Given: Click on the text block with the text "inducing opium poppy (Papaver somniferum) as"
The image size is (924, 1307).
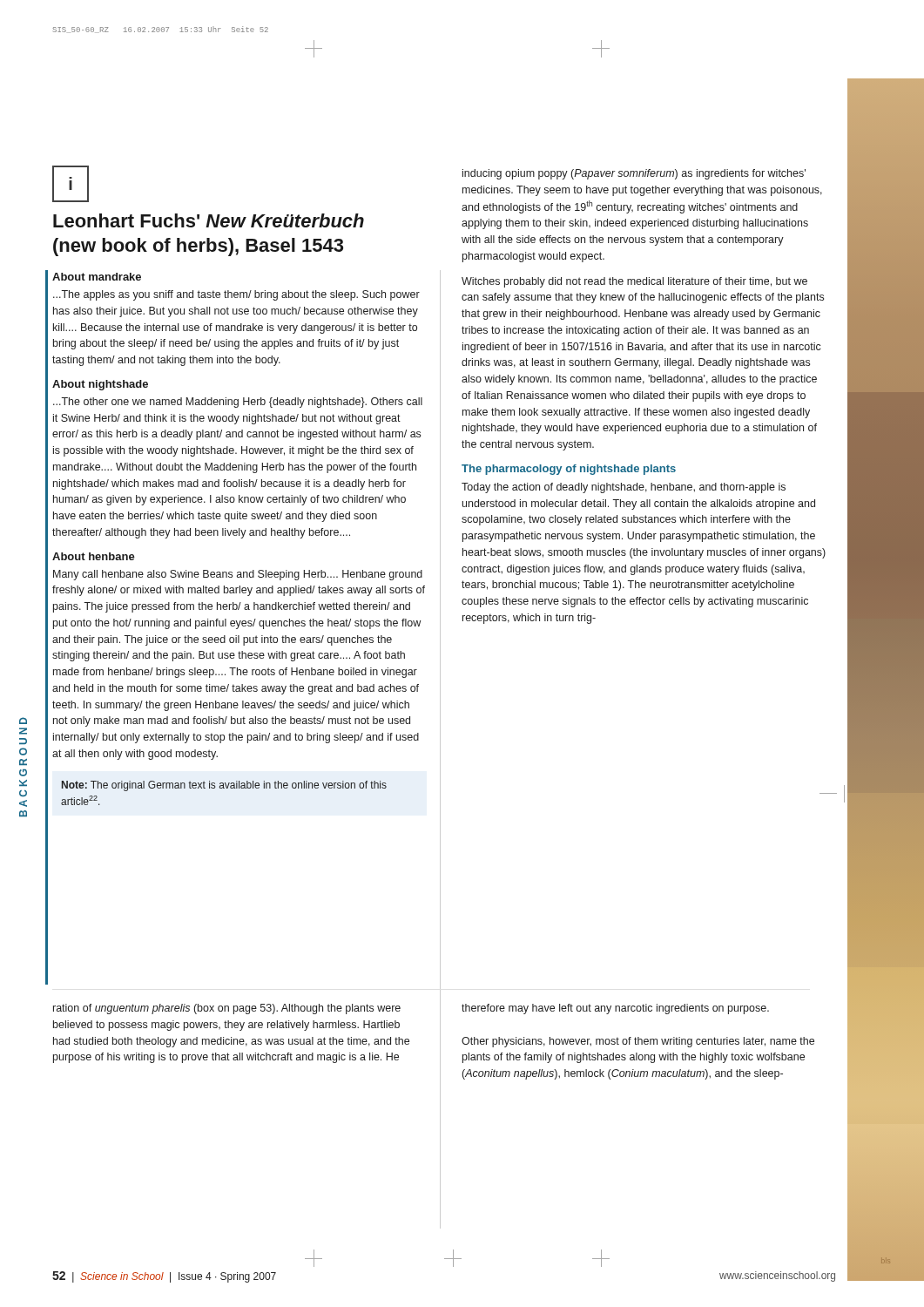Looking at the screenshot, I should [x=642, y=215].
